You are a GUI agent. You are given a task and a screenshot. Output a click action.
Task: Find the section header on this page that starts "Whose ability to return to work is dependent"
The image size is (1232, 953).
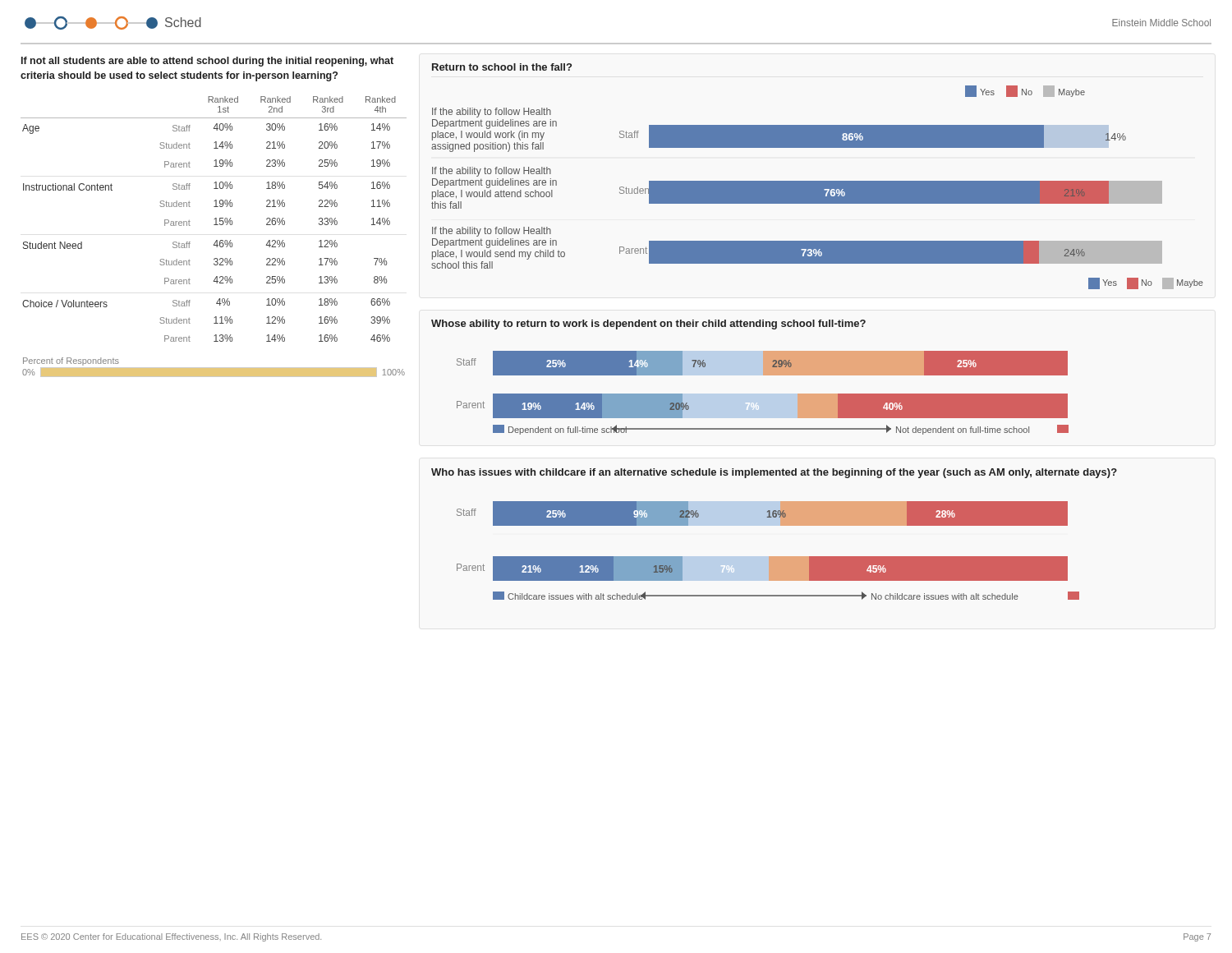point(649,323)
